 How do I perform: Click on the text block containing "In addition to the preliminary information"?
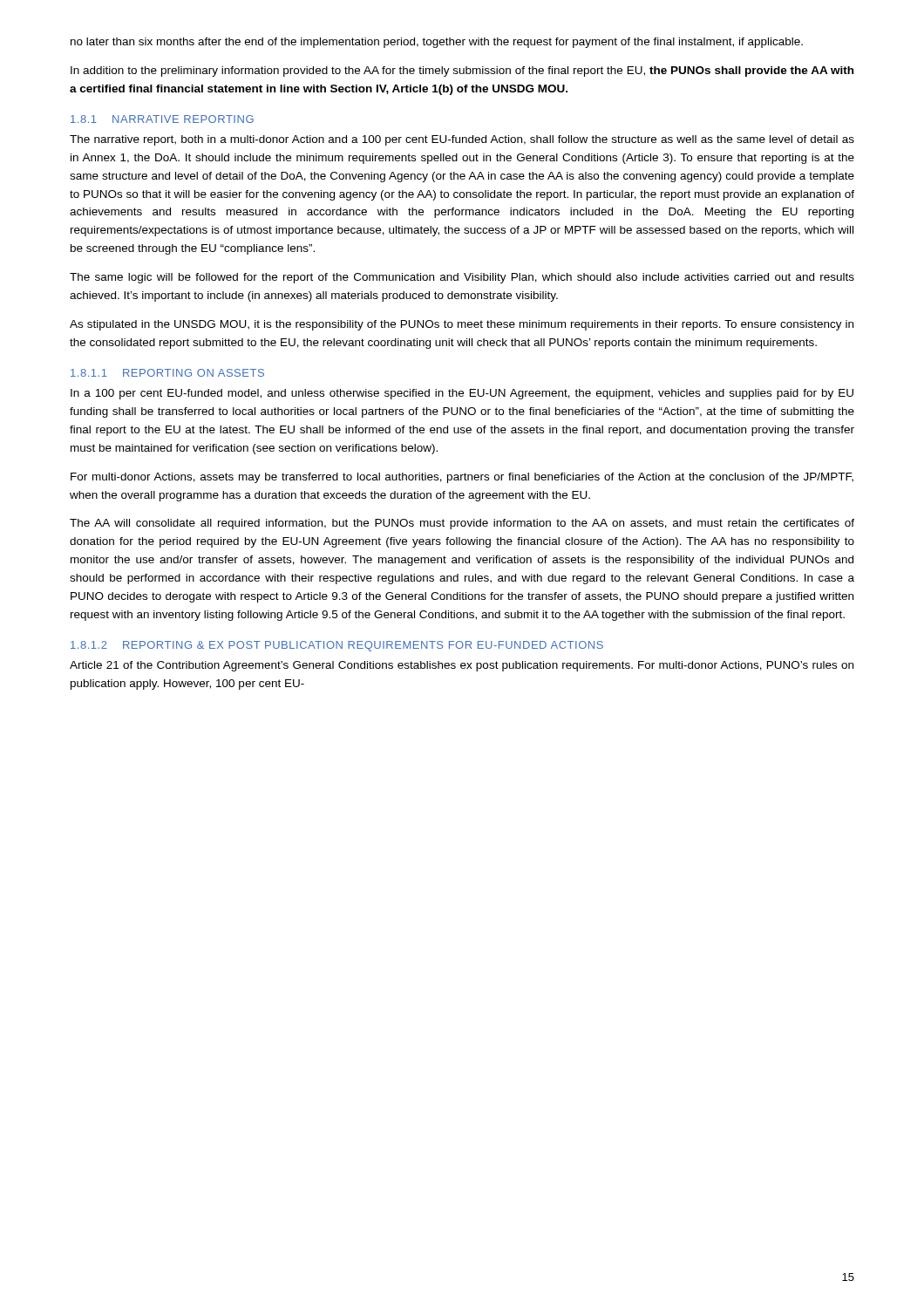pos(462,79)
